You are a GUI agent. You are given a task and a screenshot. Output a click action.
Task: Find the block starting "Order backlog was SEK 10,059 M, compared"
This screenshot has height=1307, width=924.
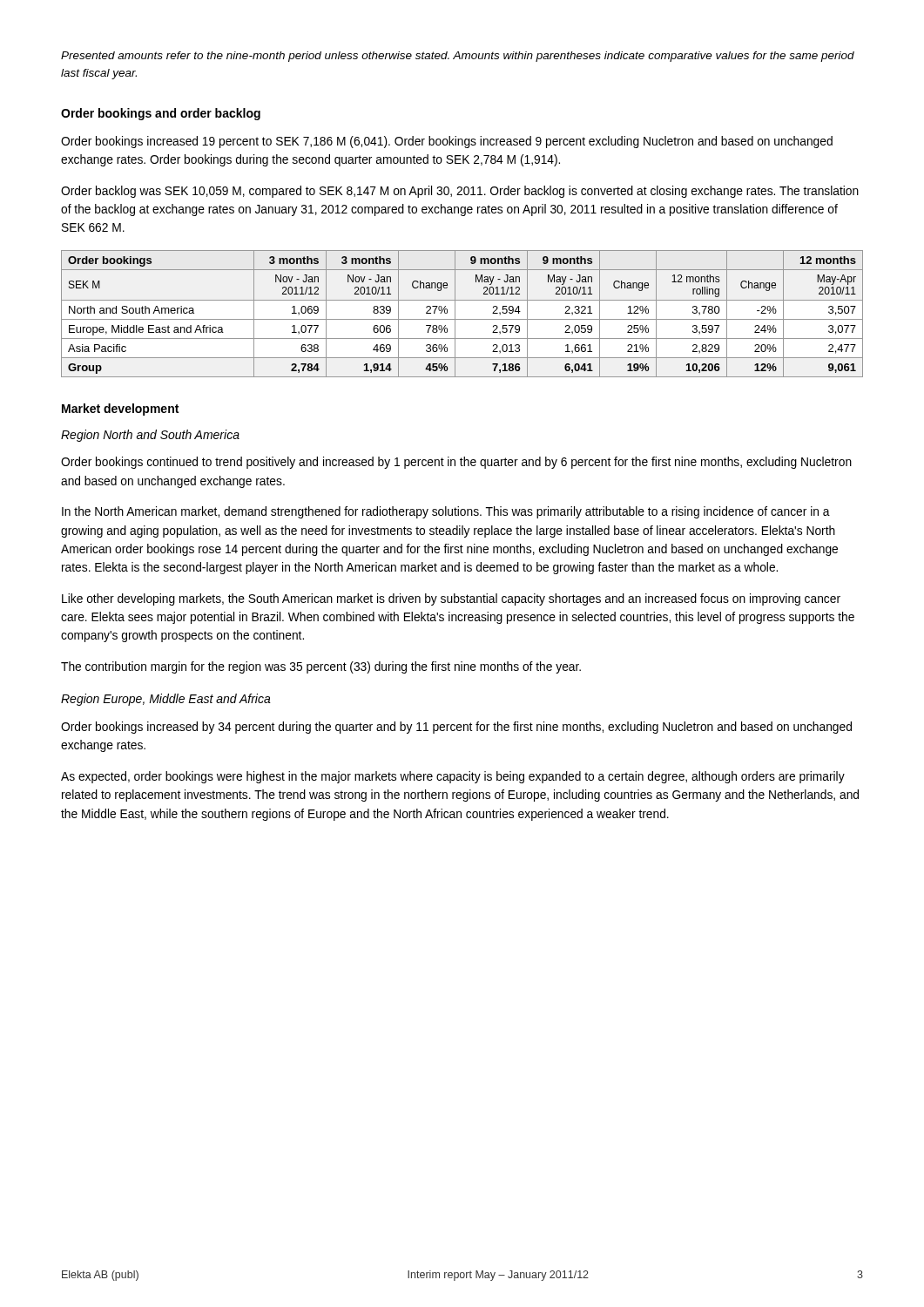click(462, 210)
